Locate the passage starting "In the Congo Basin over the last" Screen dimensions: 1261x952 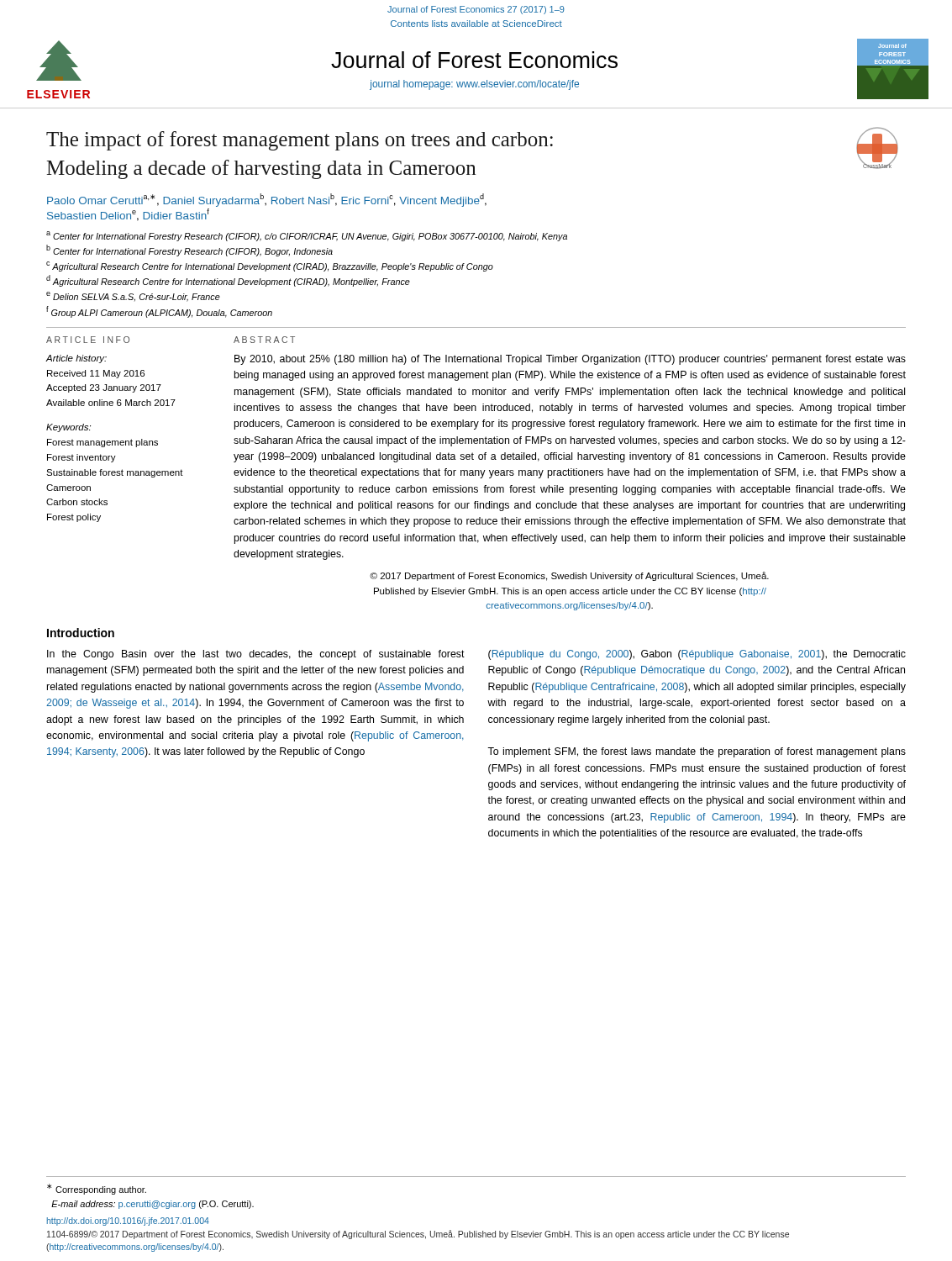(x=255, y=703)
